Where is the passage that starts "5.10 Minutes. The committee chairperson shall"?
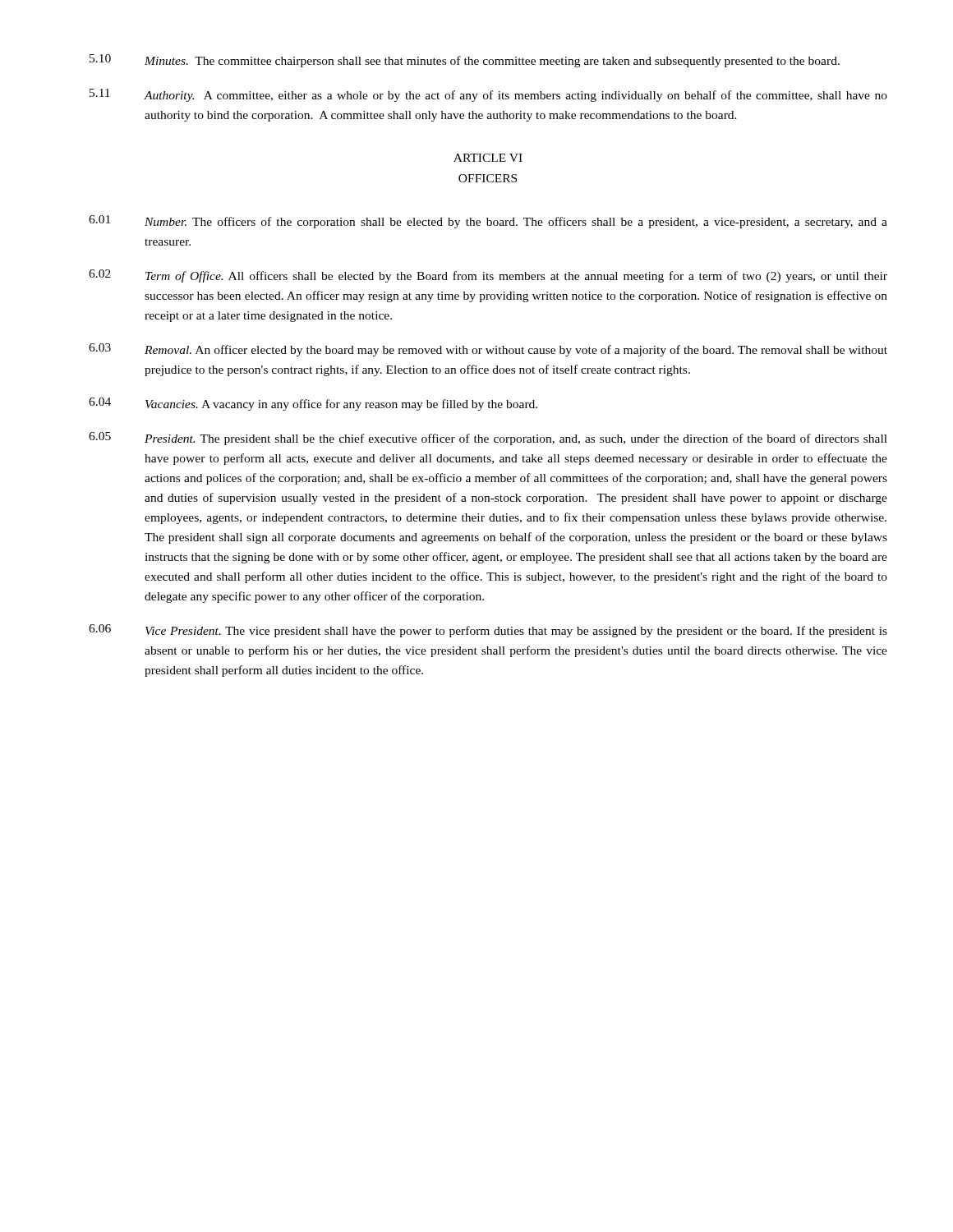This screenshot has width=953, height=1232. 488,61
